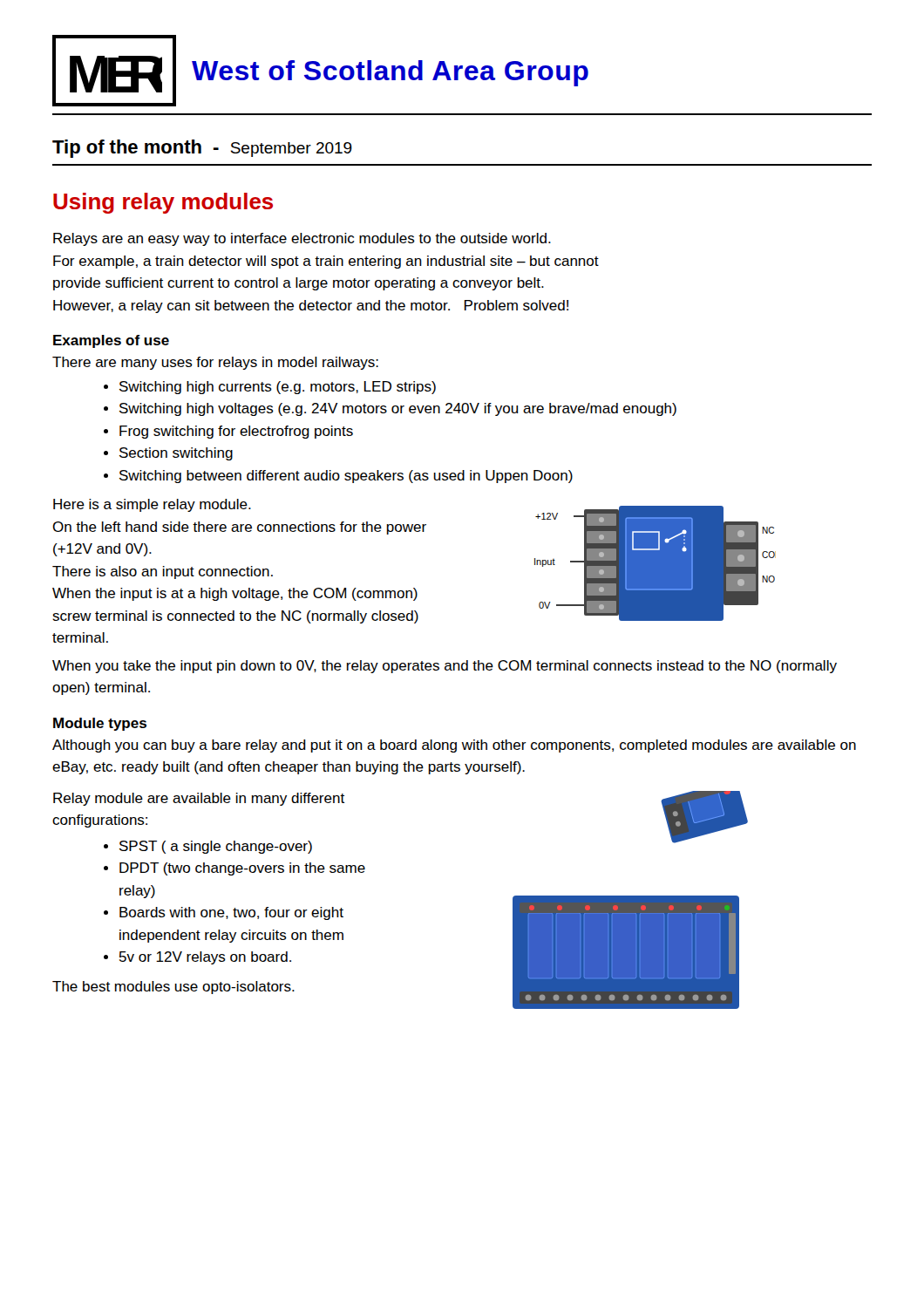The width and height of the screenshot is (924, 1308).
Task: Point to the block beginning "Switching high voltages (e.g. 24V motors or even"
Action: point(398,409)
